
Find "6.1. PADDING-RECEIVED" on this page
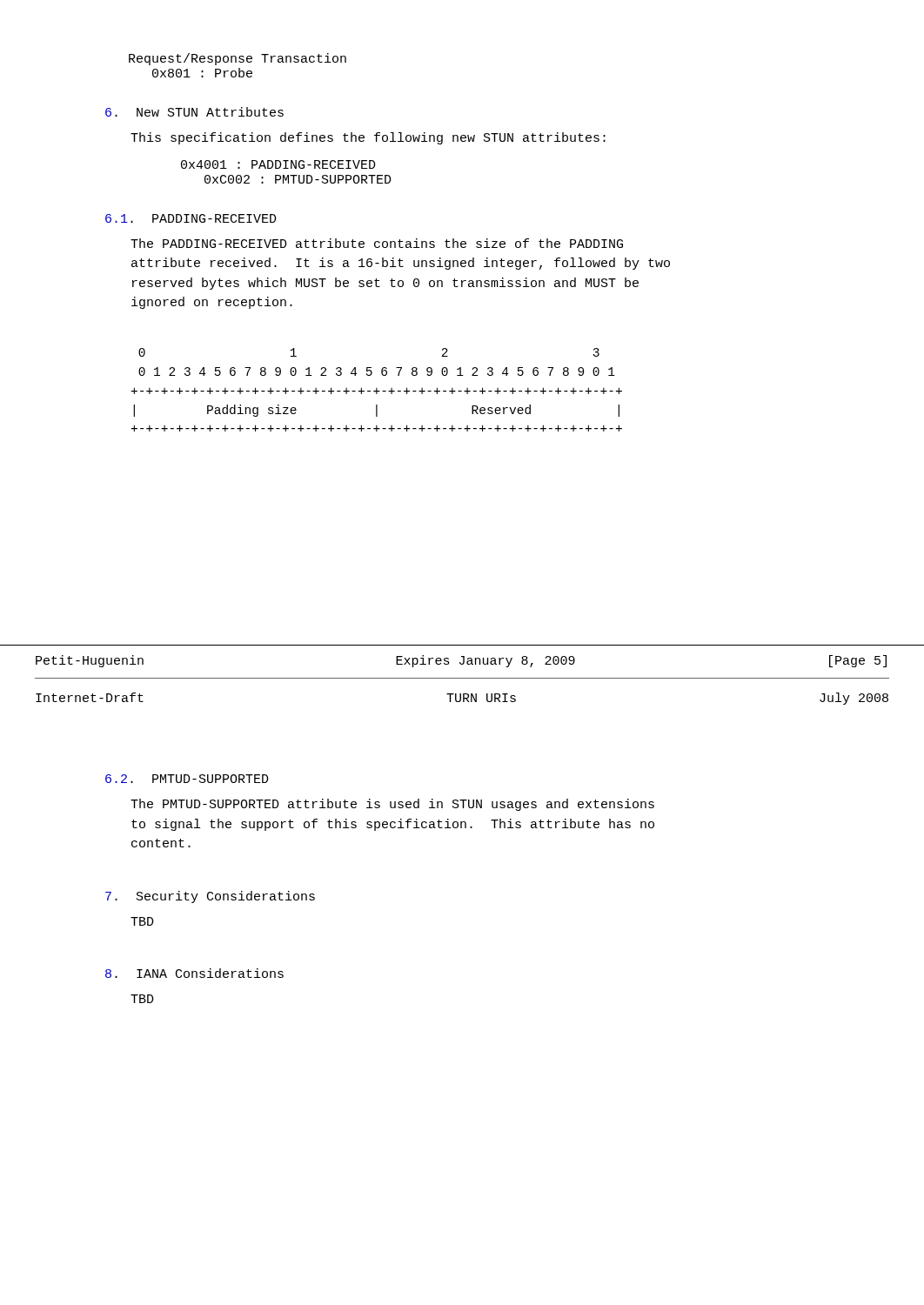coord(191,219)
